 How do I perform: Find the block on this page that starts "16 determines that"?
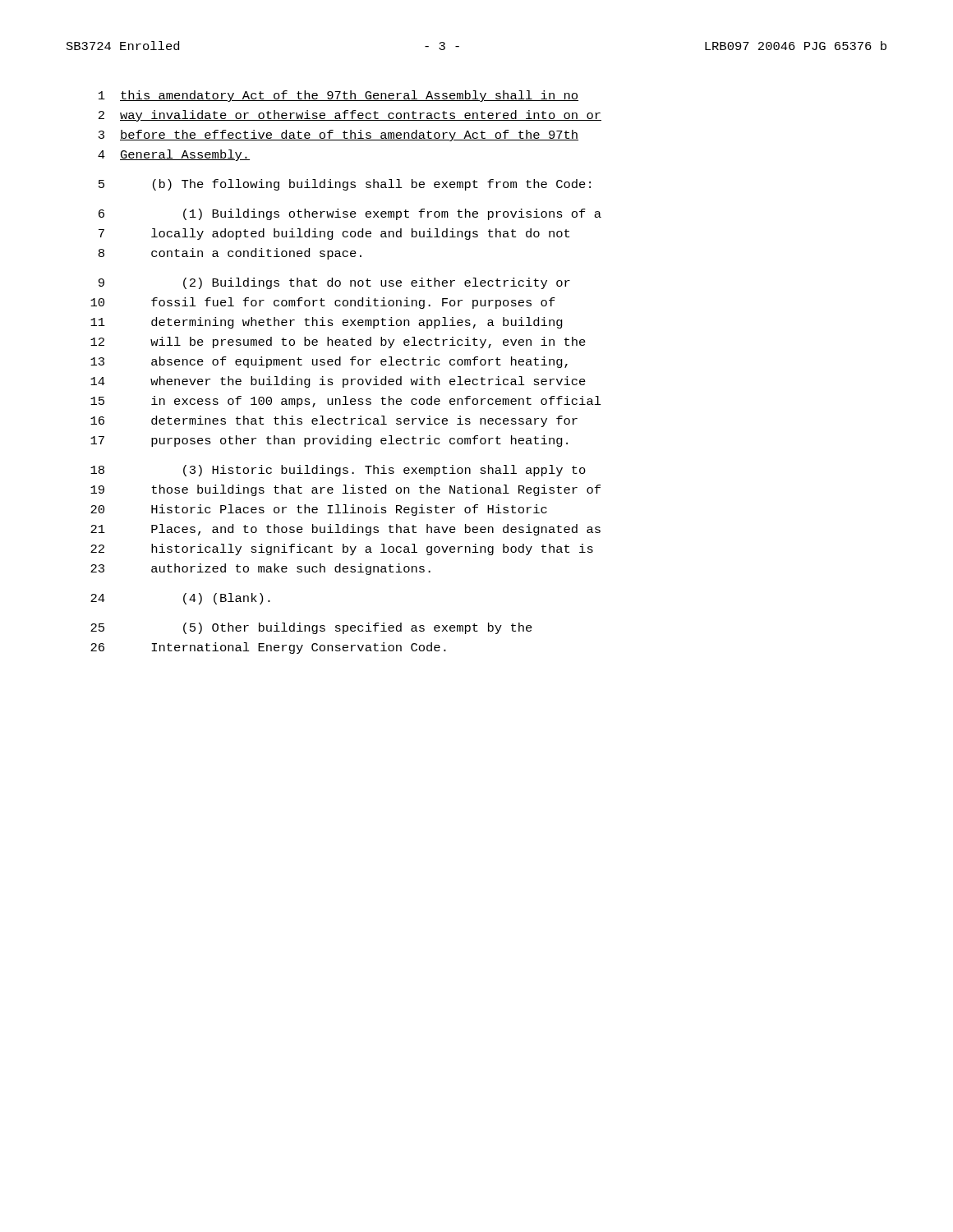(476, 421)
